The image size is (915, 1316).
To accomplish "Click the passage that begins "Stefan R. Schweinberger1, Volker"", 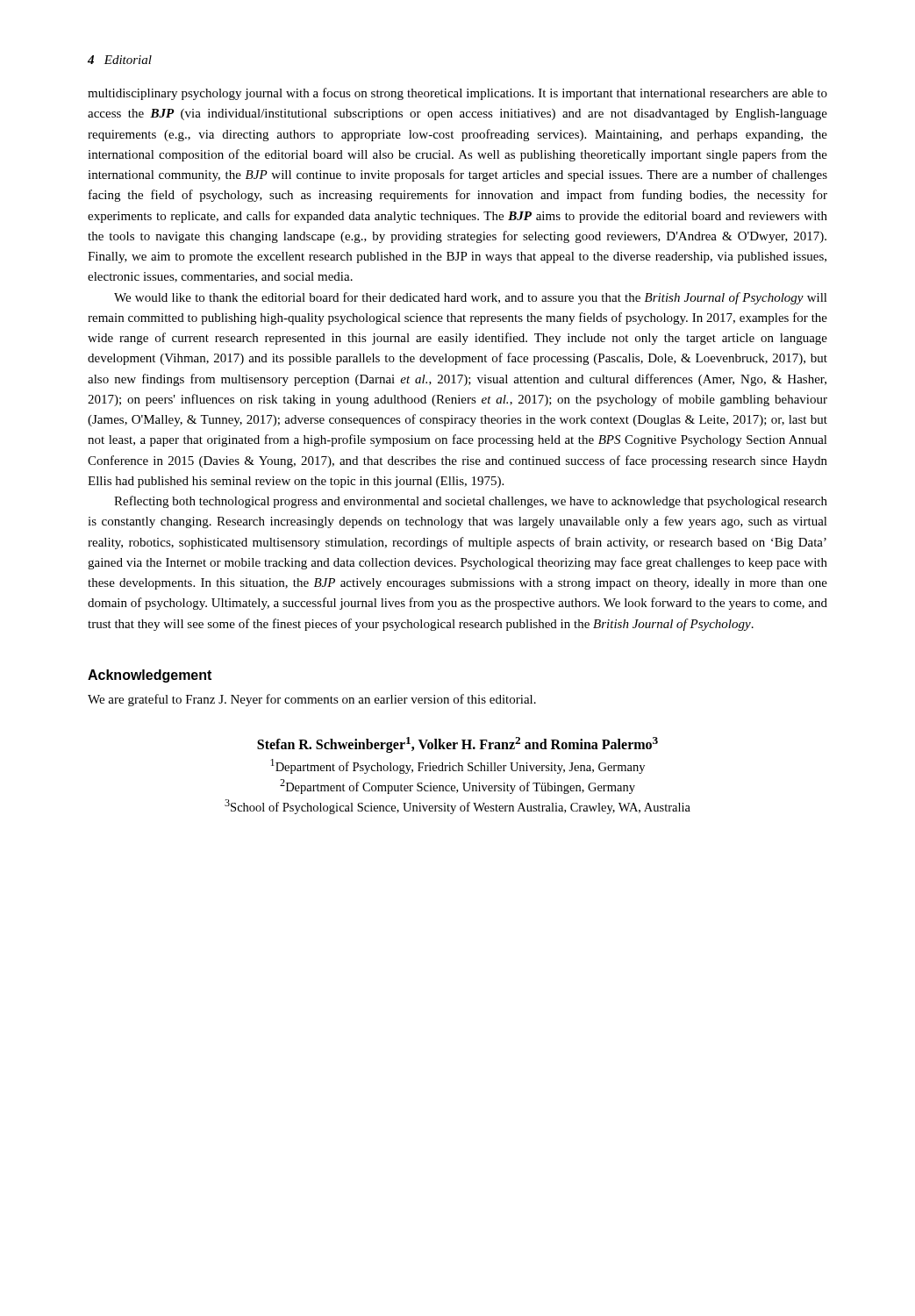I will (x=458, y=774).
